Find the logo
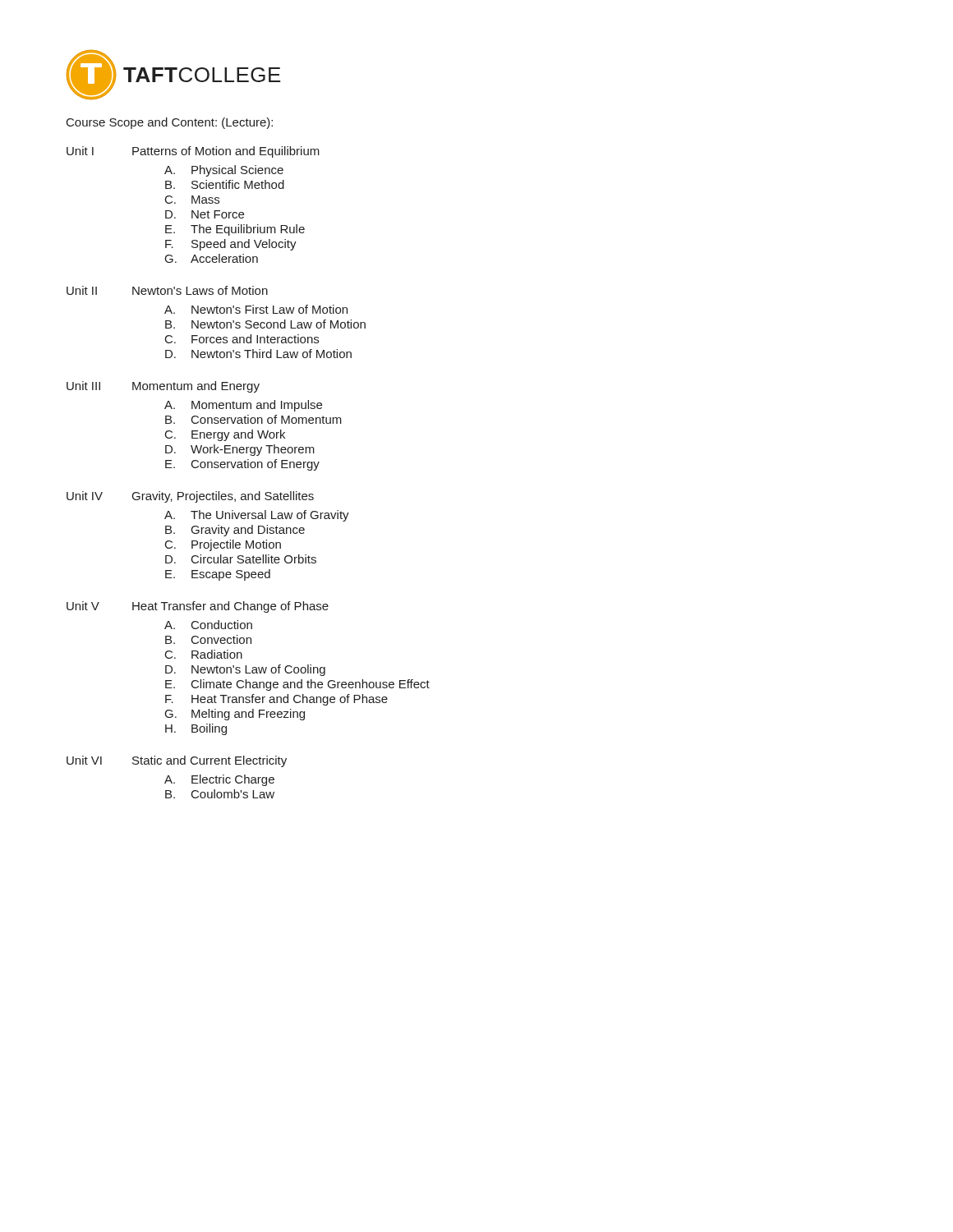The height and width of the screenshot is (1232, 953). coord(476,75)
